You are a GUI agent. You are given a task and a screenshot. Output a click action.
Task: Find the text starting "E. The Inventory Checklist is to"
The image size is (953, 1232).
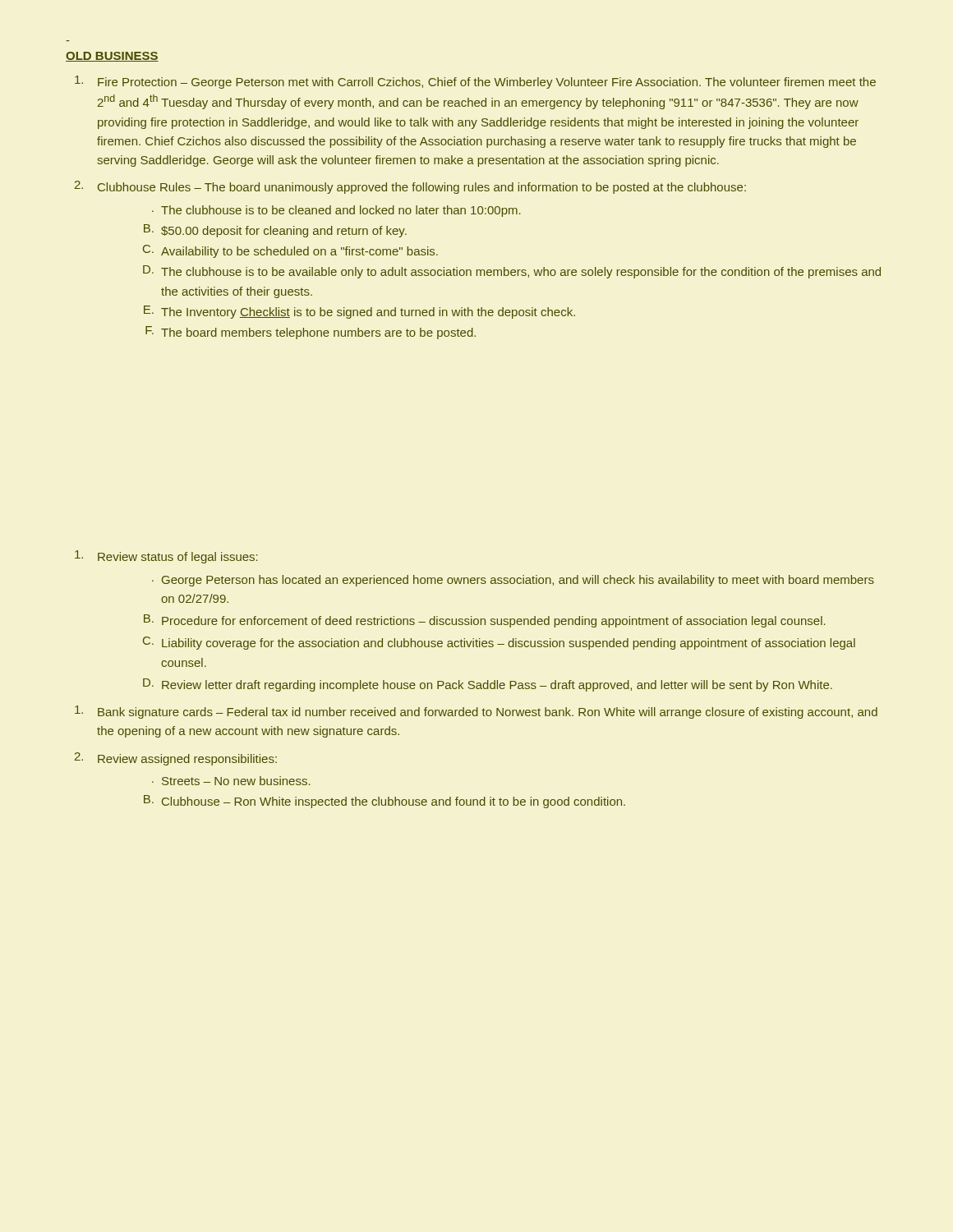[509, 312]
